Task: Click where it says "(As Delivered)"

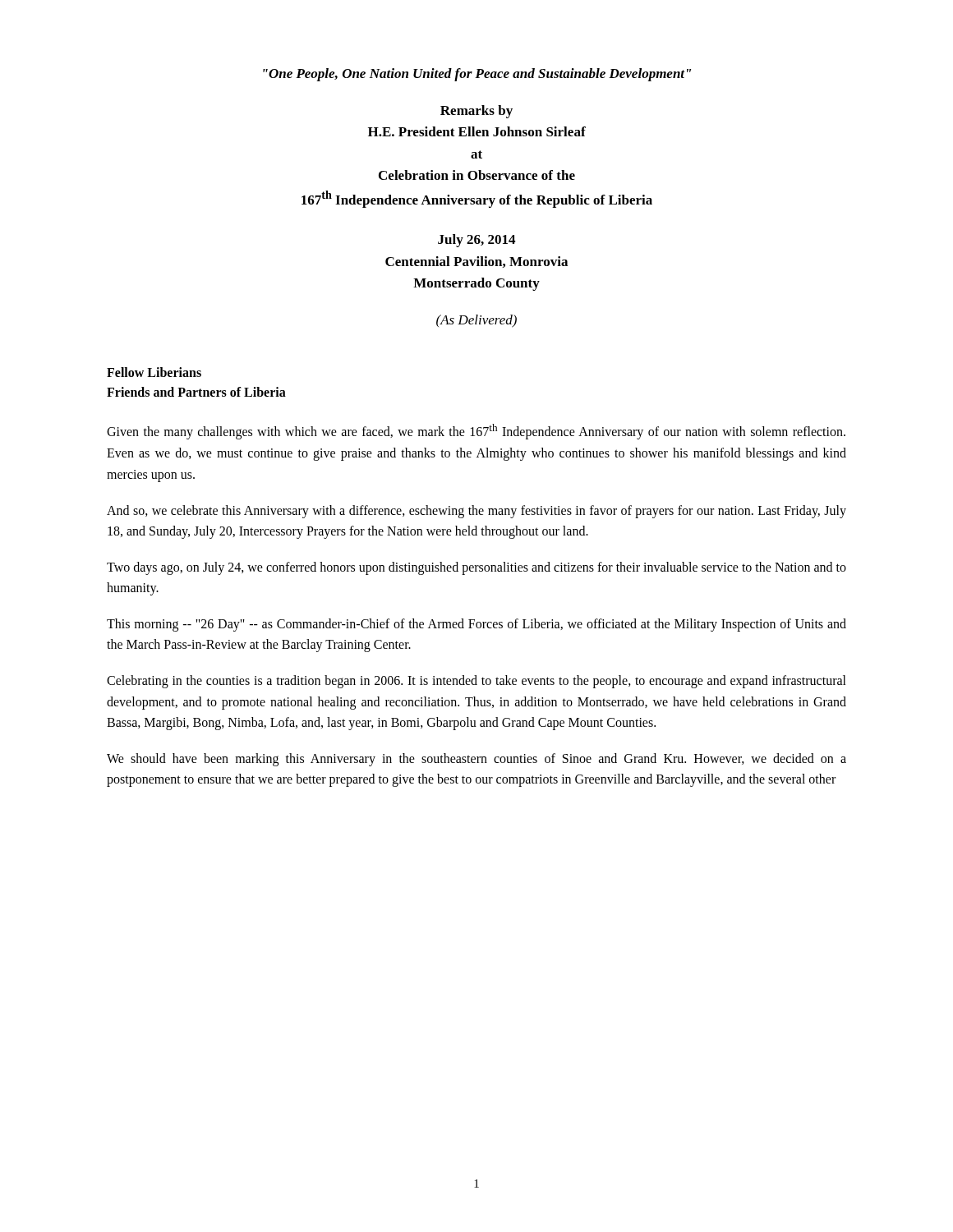Action: point(476,320)
